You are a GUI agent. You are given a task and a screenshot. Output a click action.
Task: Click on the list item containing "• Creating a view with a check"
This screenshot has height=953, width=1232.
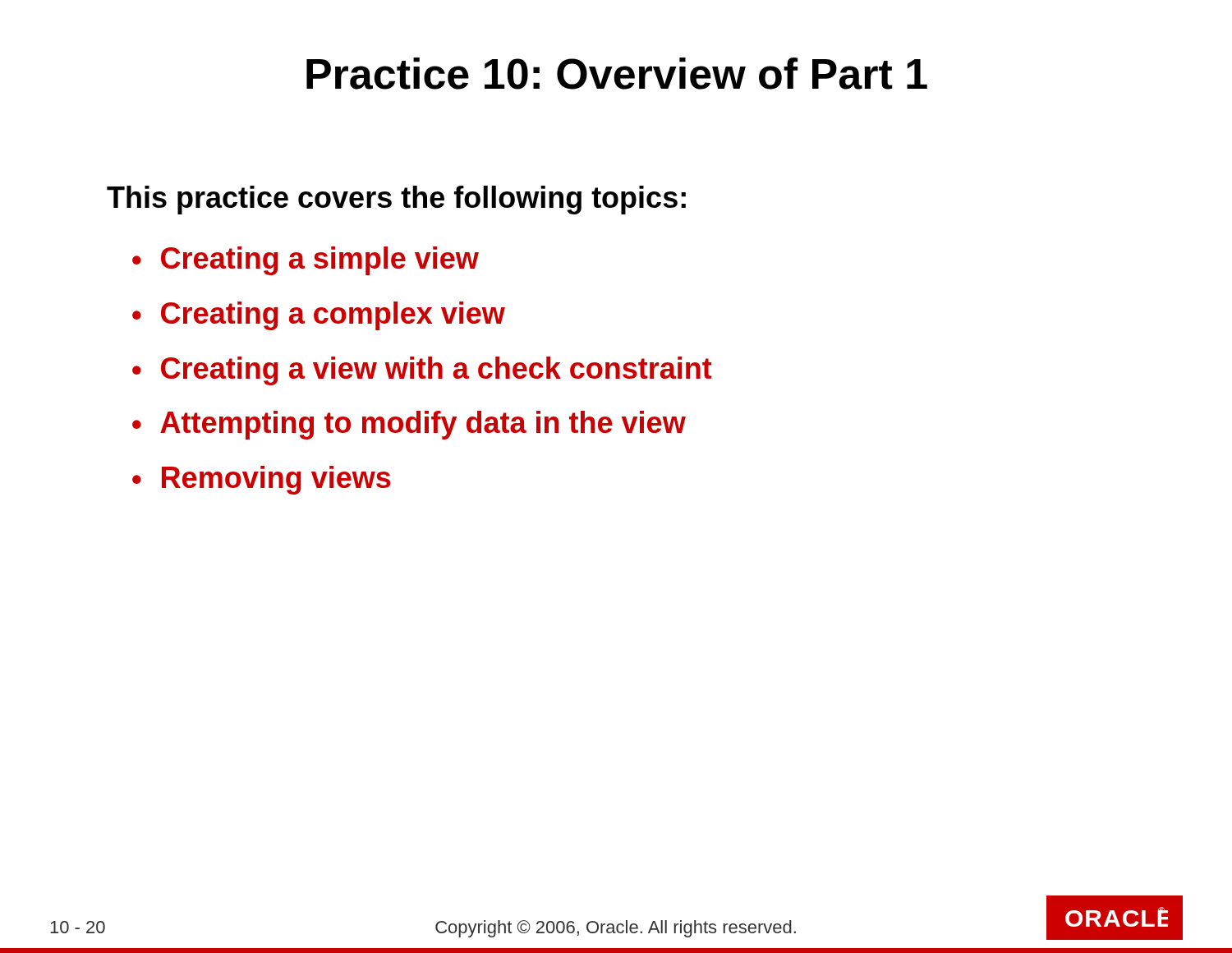point(422,370)
